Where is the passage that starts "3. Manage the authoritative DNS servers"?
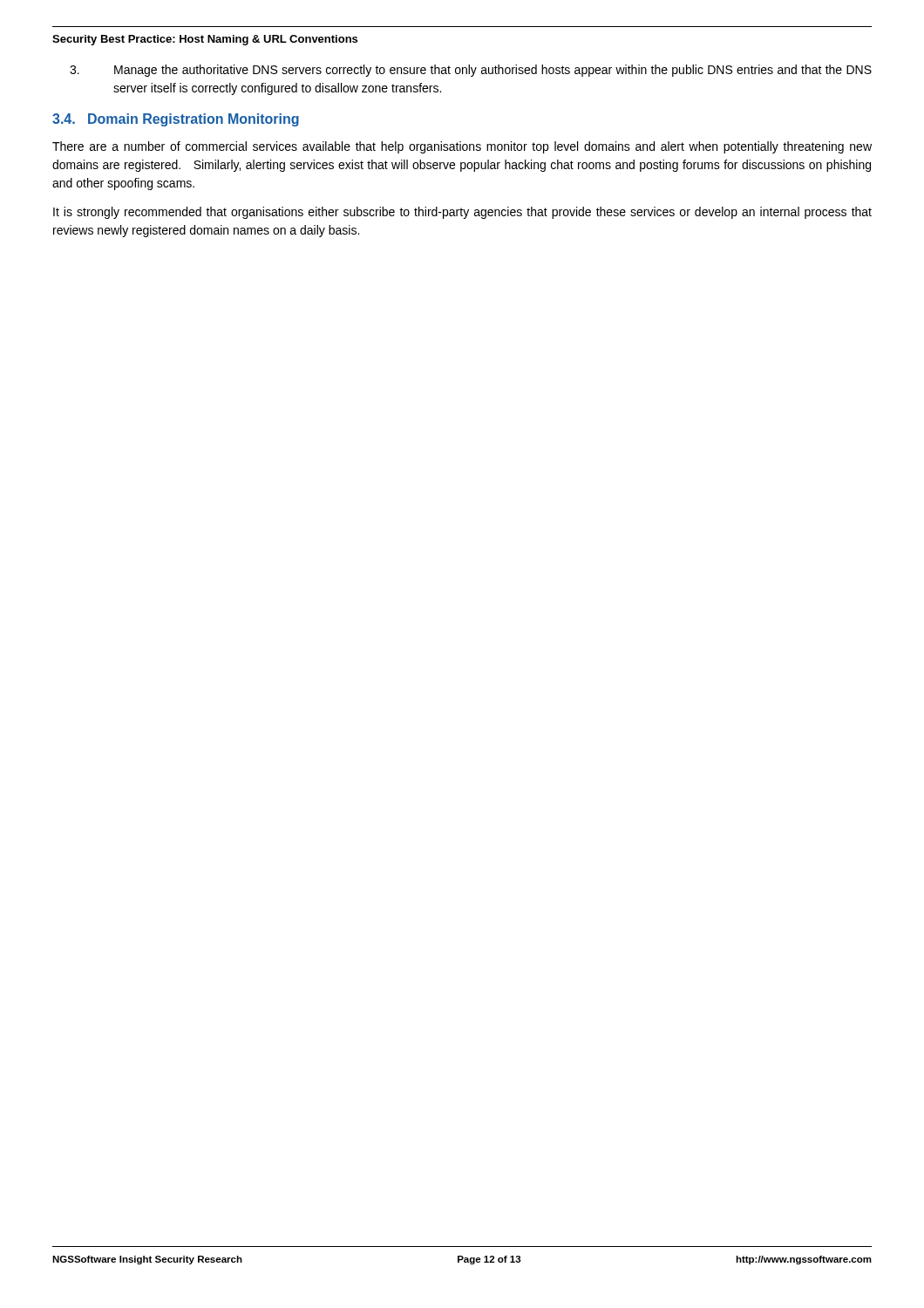Screen dimensions: 1308x924 point(462,79)
